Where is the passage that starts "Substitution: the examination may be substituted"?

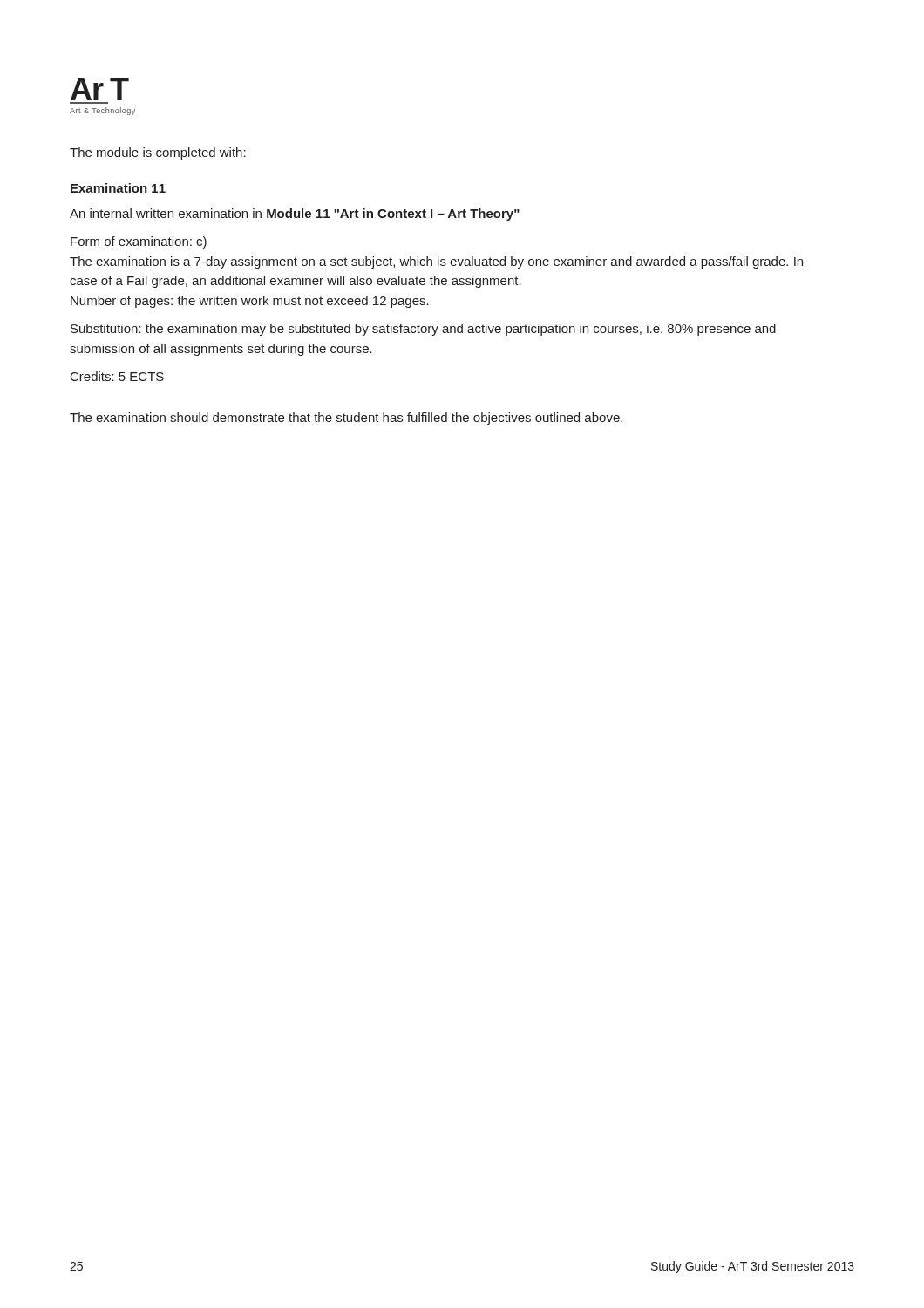(423, 338)
